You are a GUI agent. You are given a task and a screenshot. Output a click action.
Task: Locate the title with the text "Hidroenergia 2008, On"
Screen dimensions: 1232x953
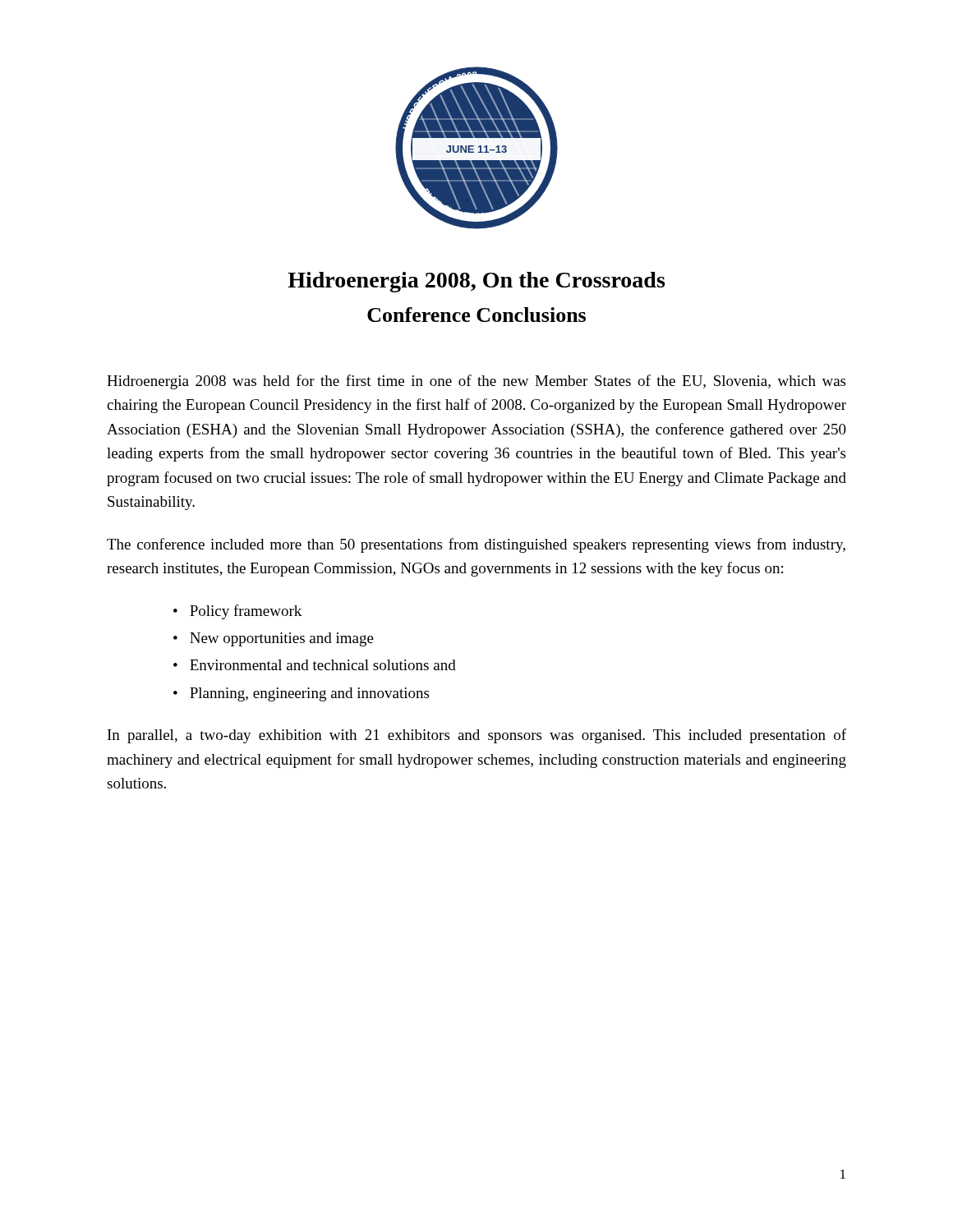[x=476, y=297]
